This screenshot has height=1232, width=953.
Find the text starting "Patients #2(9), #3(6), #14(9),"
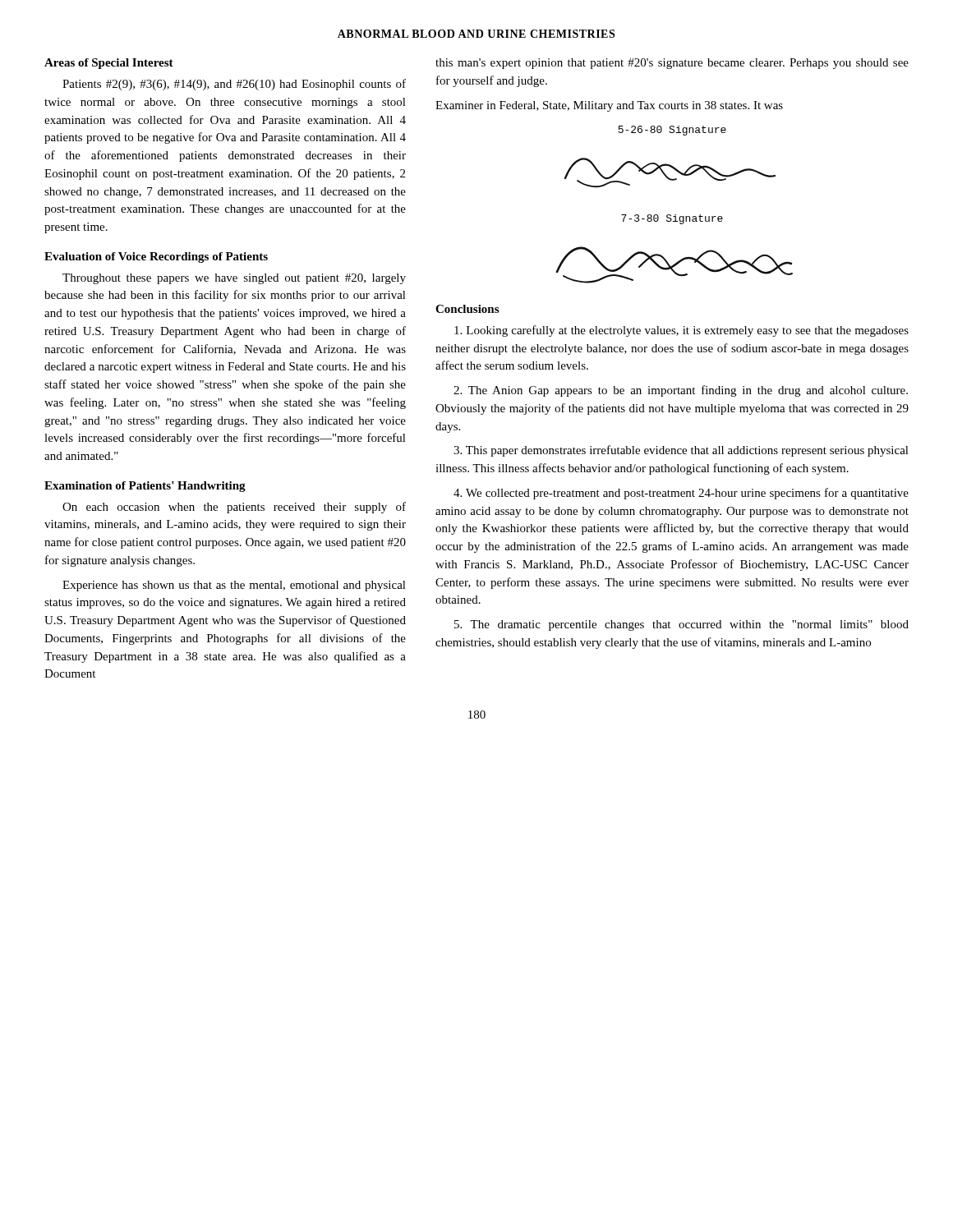tap(225, 156)
